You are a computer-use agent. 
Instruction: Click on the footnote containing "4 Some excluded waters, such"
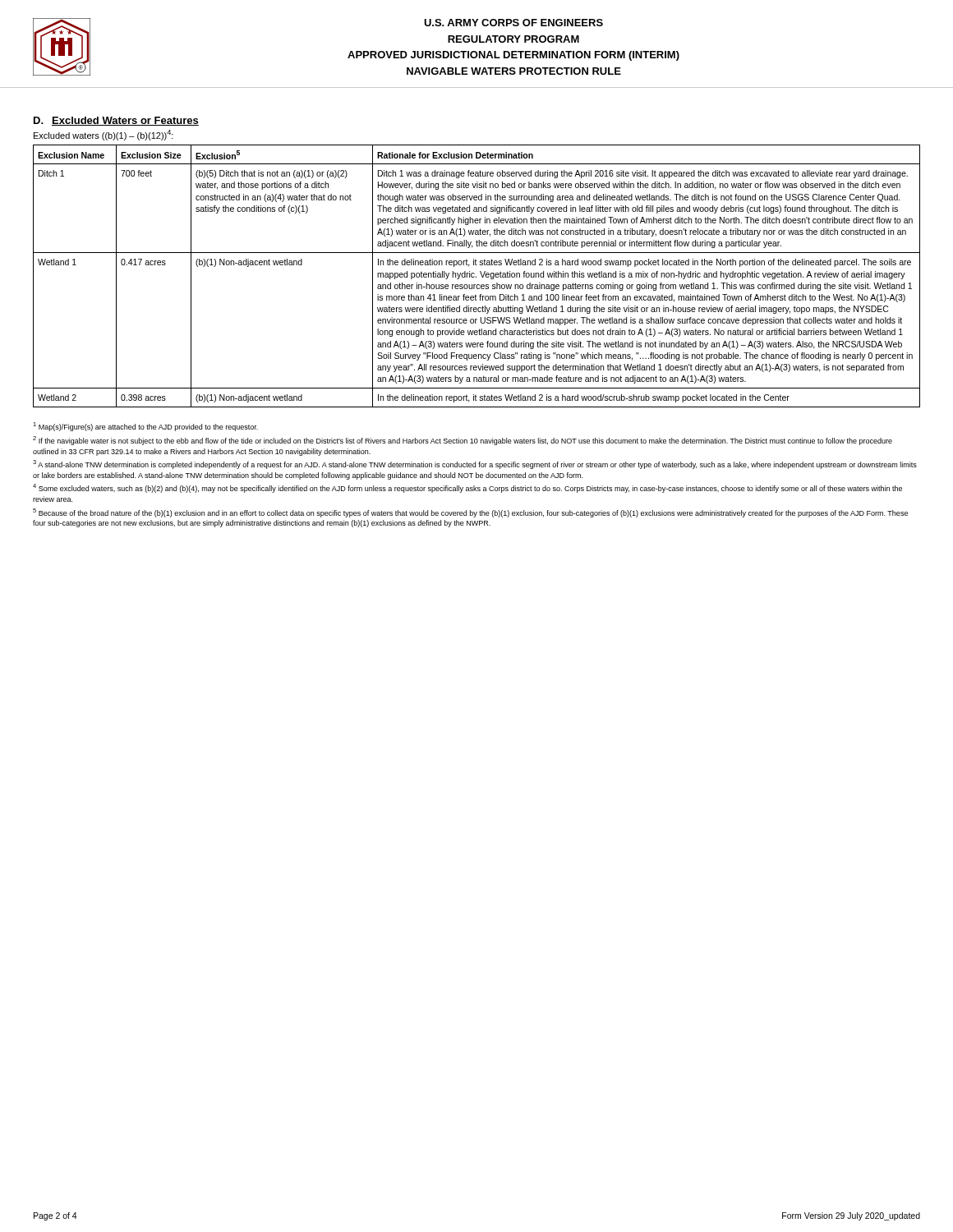pos(468,493)
